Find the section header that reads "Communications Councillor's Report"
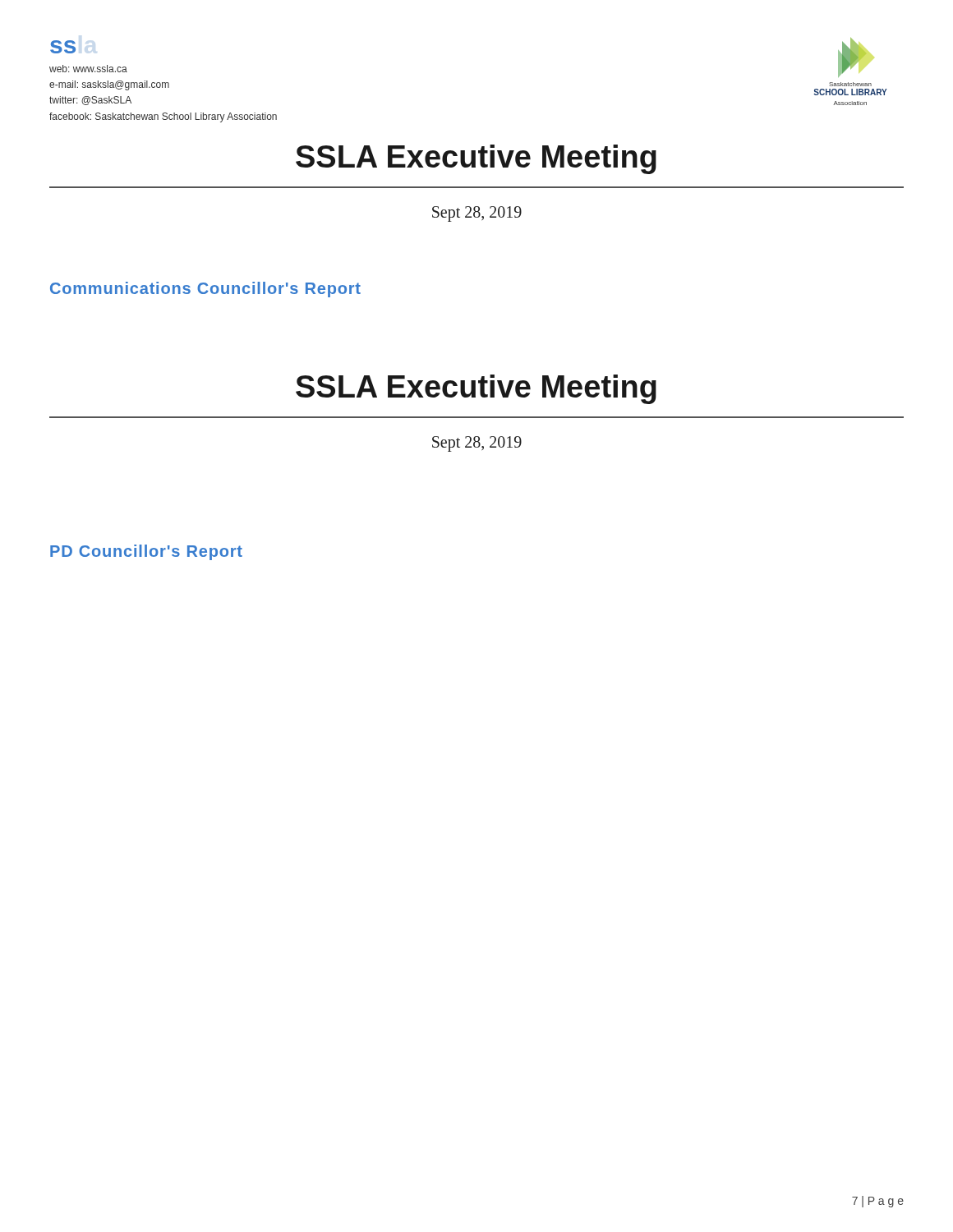The height and width of the screenshot is (1232, 953). point(205,288)
